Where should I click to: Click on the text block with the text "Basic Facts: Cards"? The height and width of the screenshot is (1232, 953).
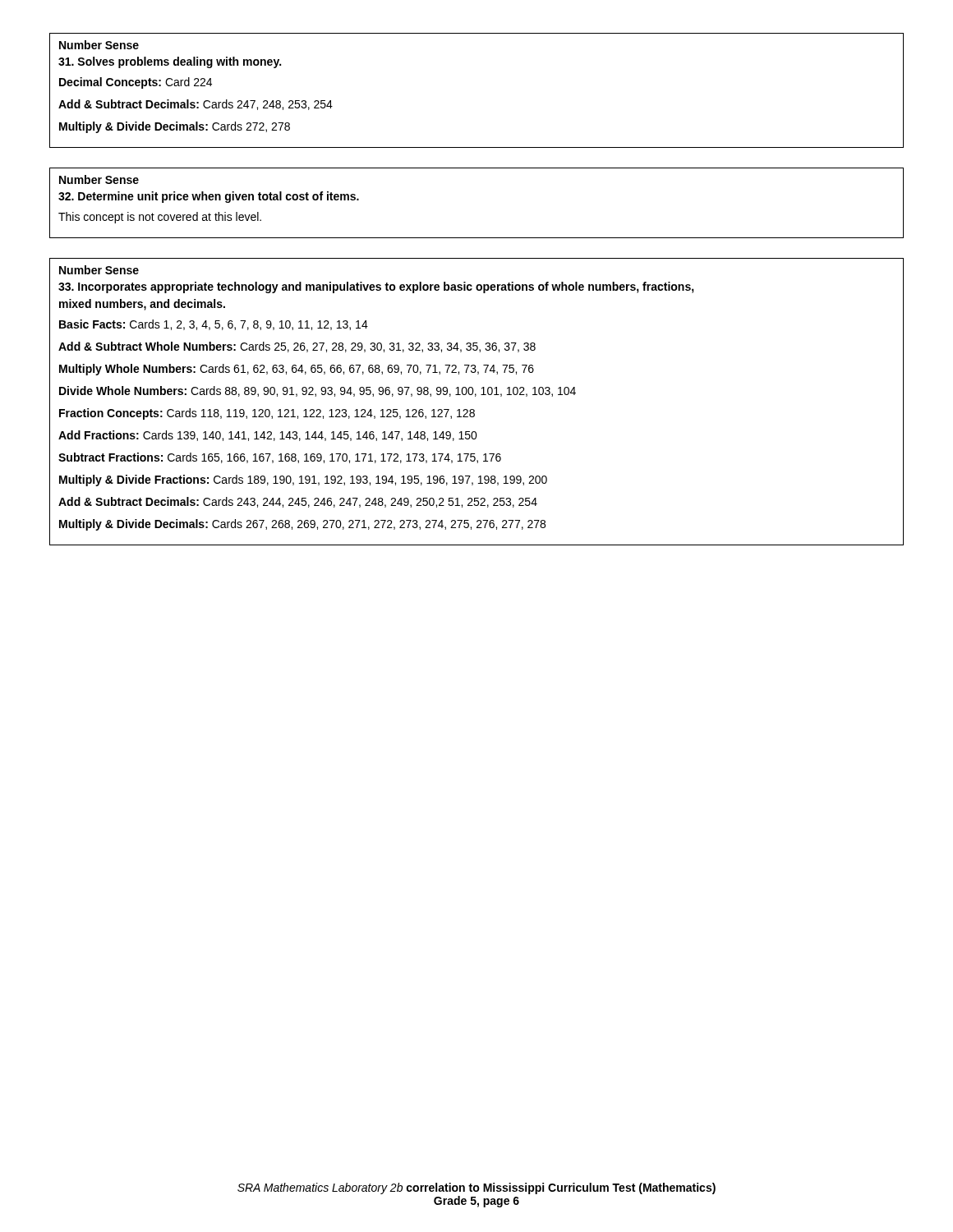[213, 324]
